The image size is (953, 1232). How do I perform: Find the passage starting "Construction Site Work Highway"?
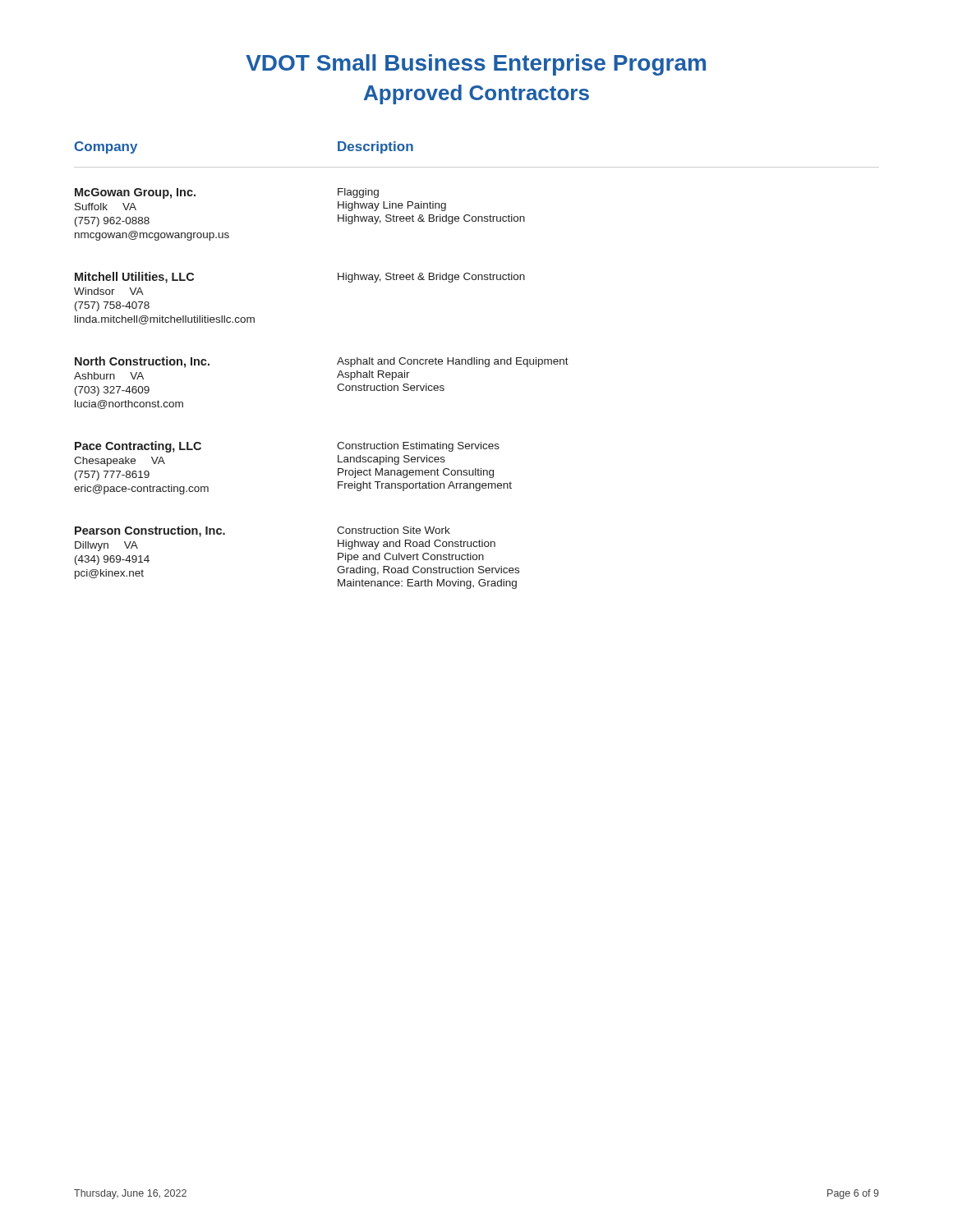coord(394,530)
